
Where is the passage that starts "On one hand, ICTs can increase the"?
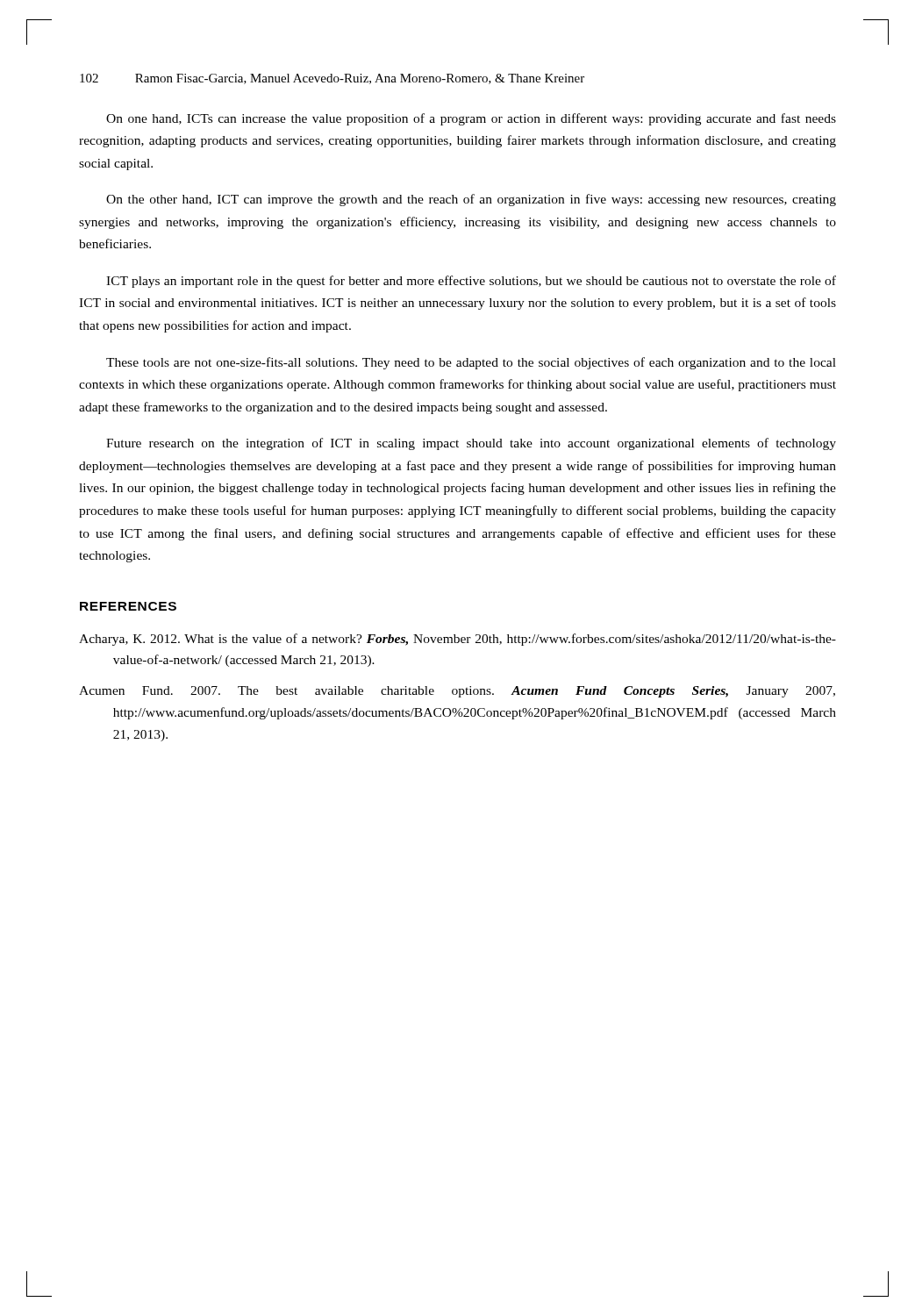click(x=458, y=140)
